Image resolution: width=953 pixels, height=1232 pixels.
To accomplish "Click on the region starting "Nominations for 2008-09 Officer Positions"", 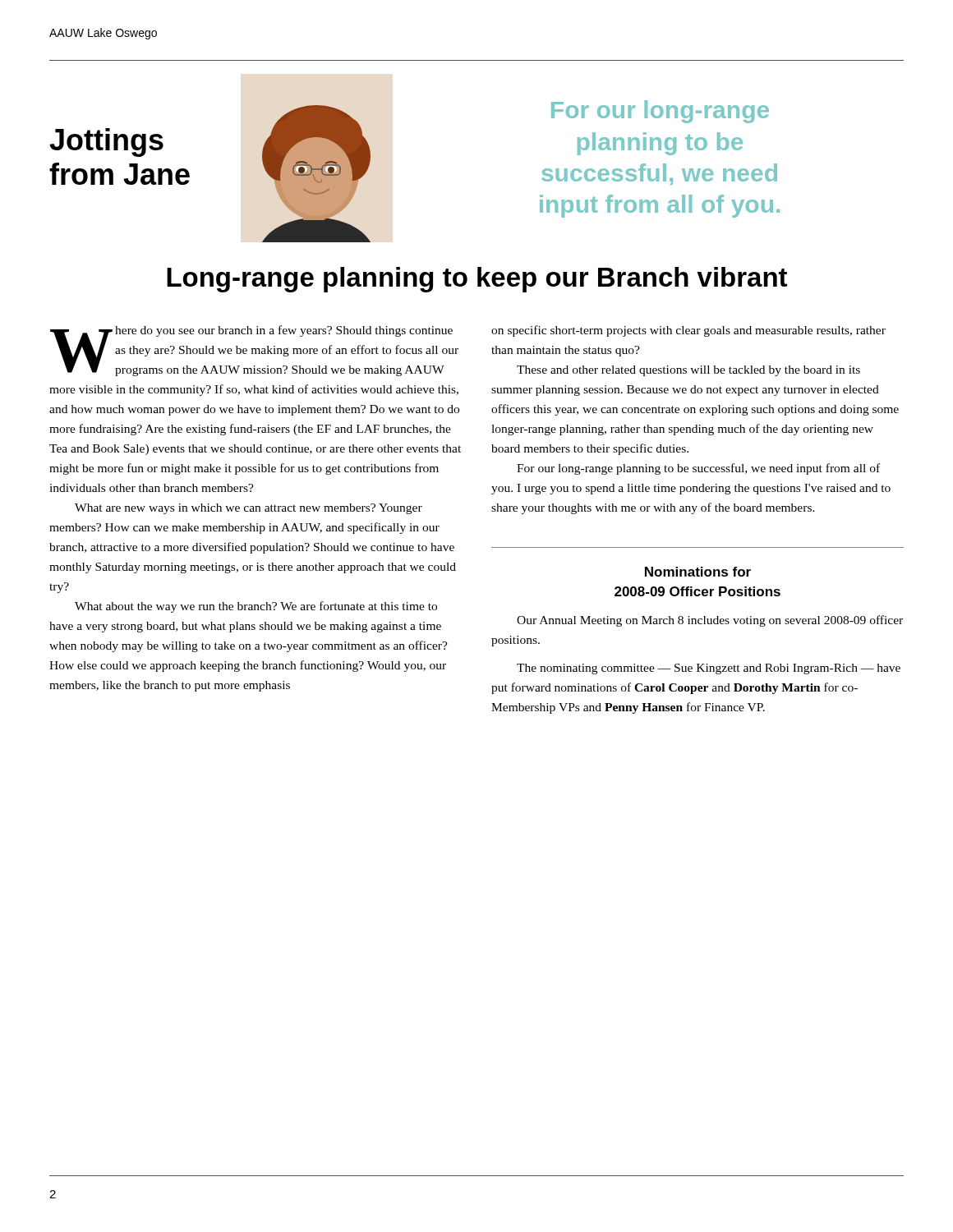I will point(698,582).
